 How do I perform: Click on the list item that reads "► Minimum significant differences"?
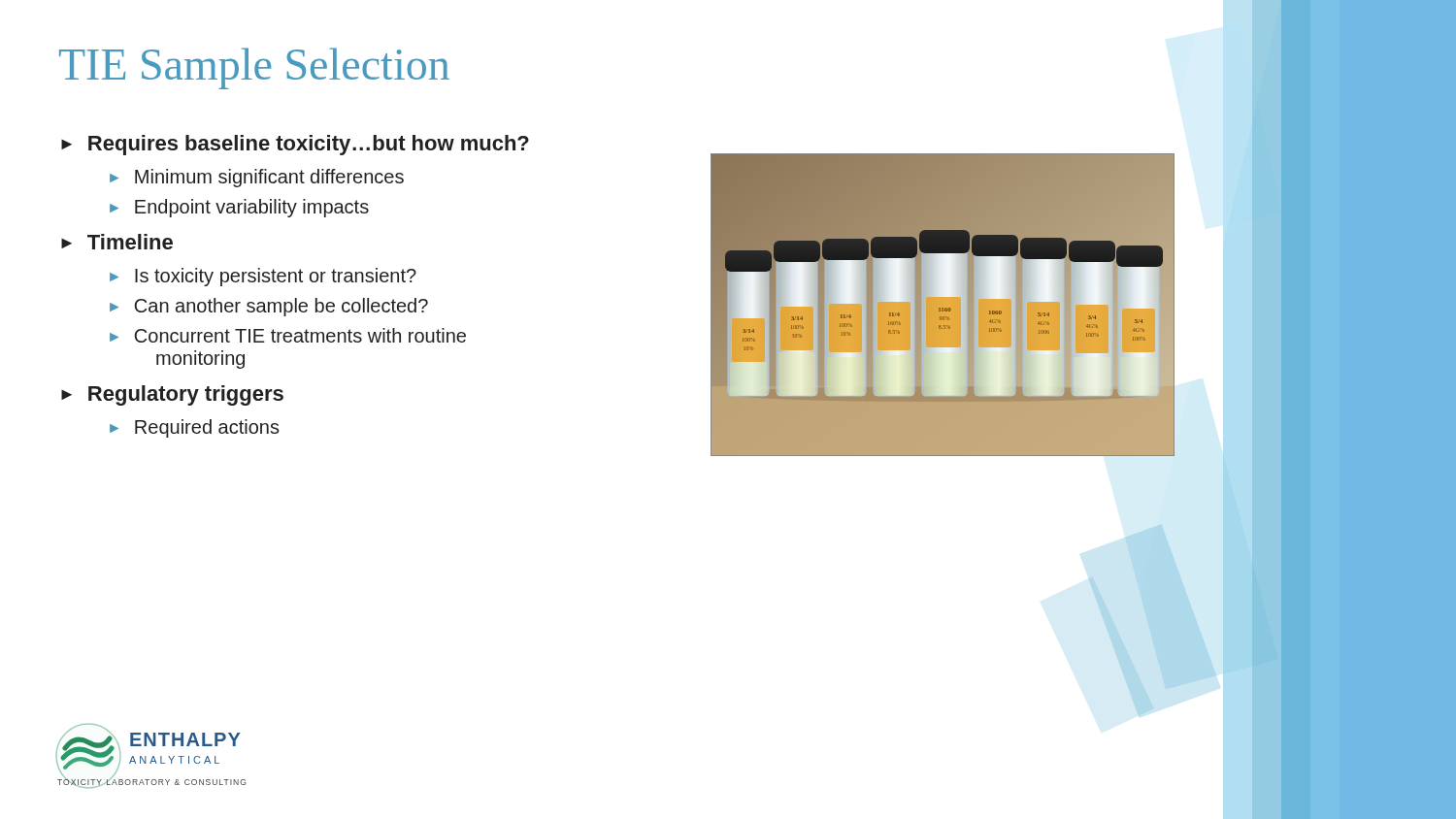(256, 177)
